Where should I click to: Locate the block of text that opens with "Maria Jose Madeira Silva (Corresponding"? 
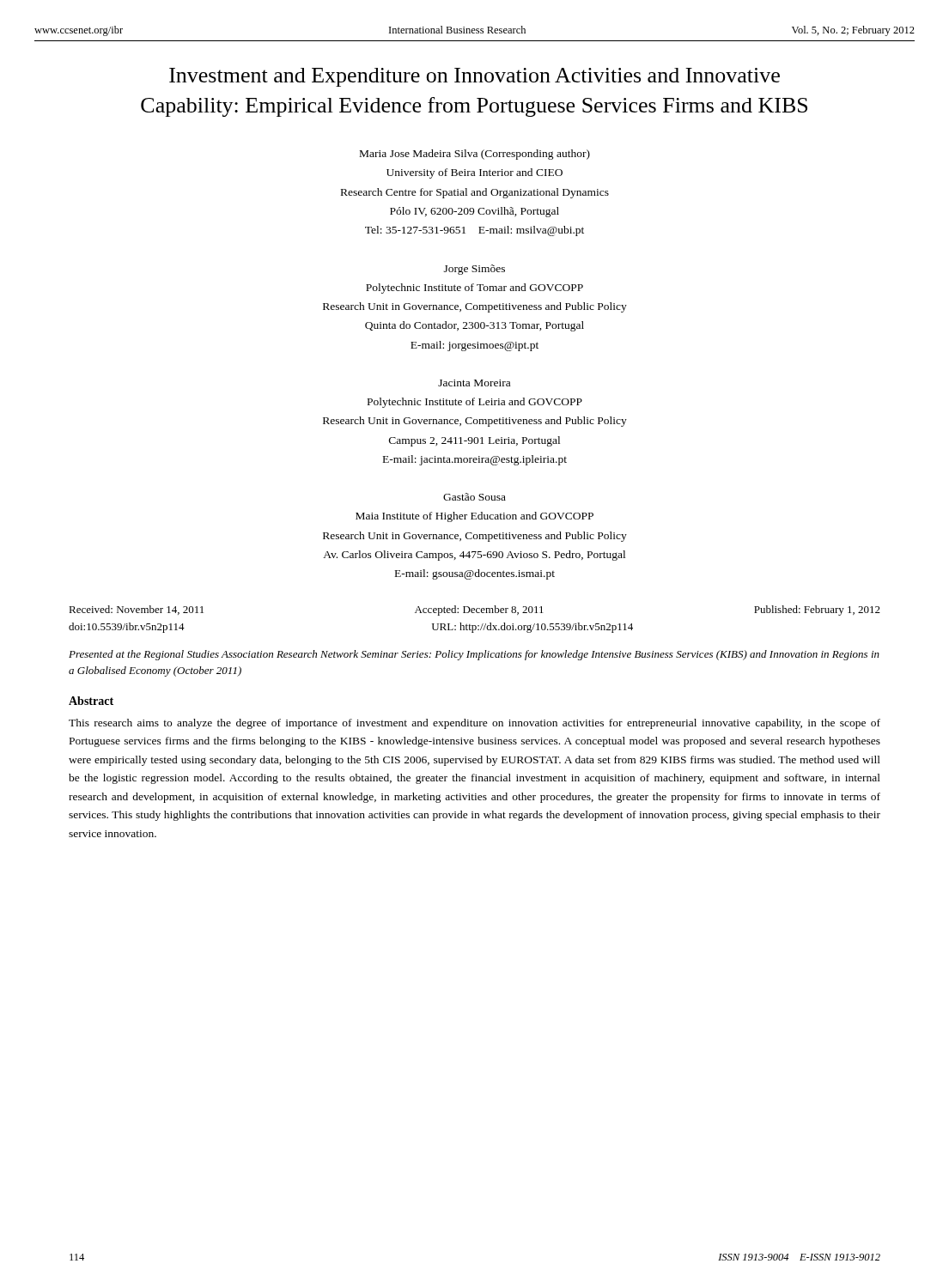click(x=474, y=192)
